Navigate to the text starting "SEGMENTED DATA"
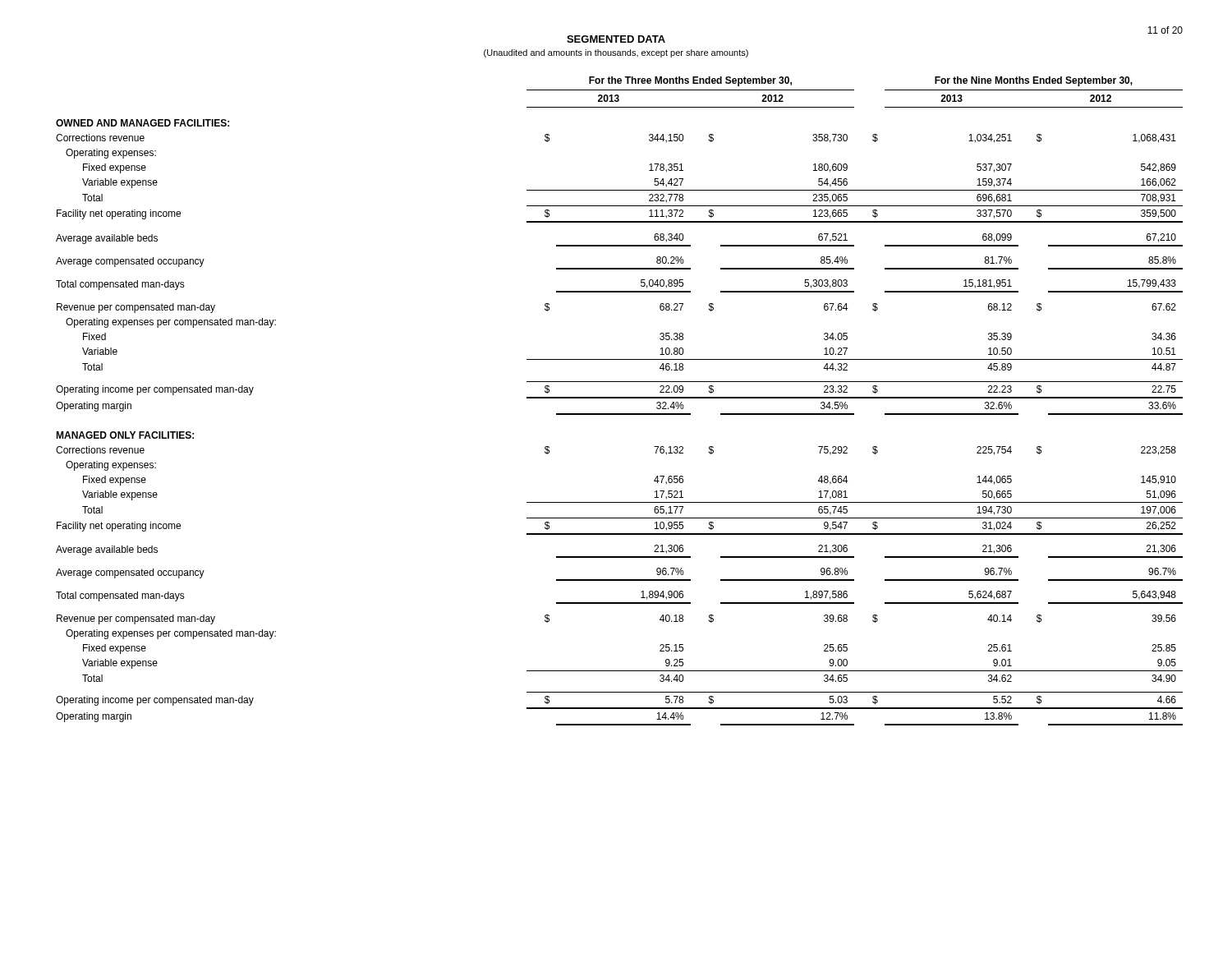Viewport: 1232px width, 953px height. pos(616,39)
